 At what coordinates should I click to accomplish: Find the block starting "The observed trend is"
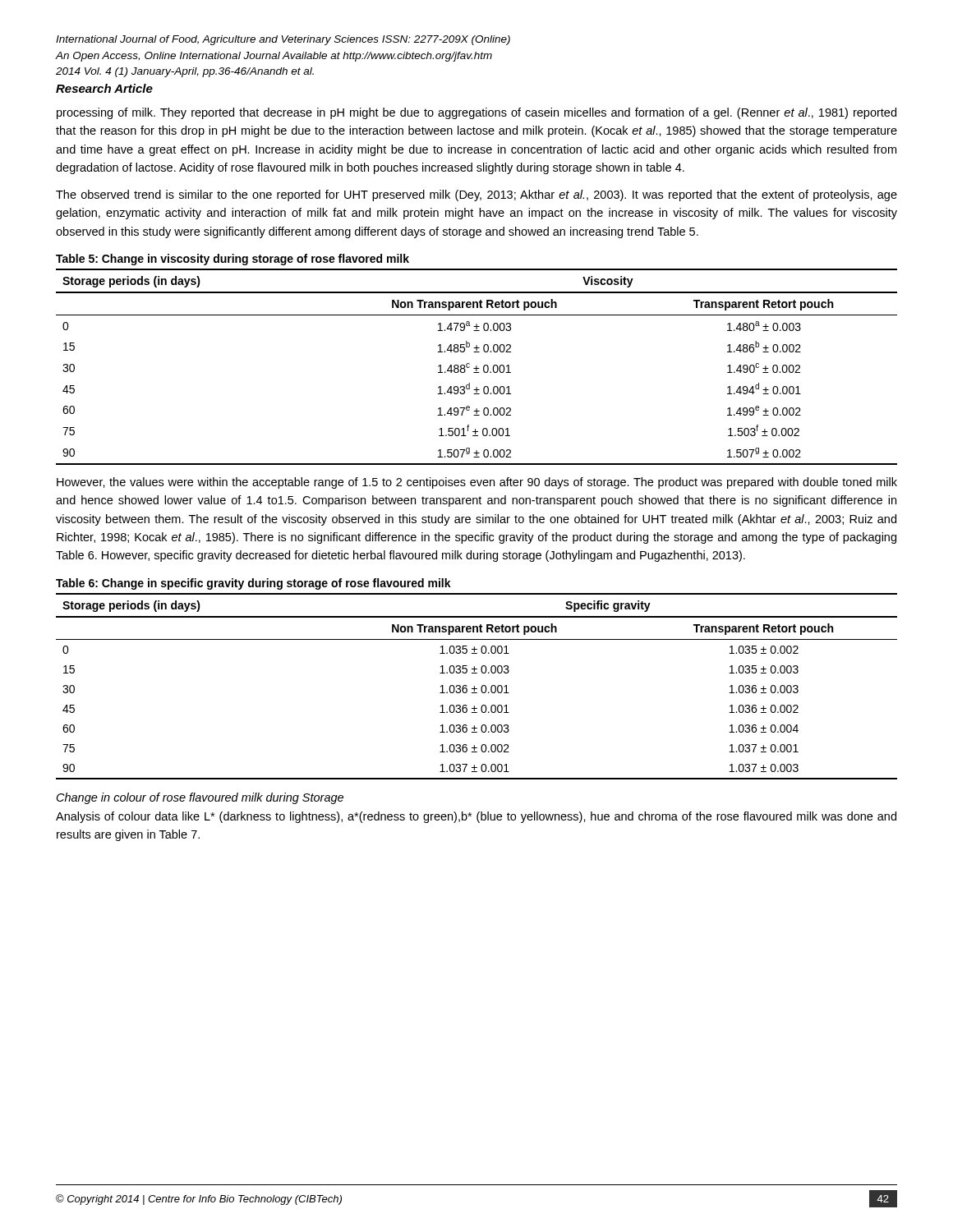pos(476,213)
